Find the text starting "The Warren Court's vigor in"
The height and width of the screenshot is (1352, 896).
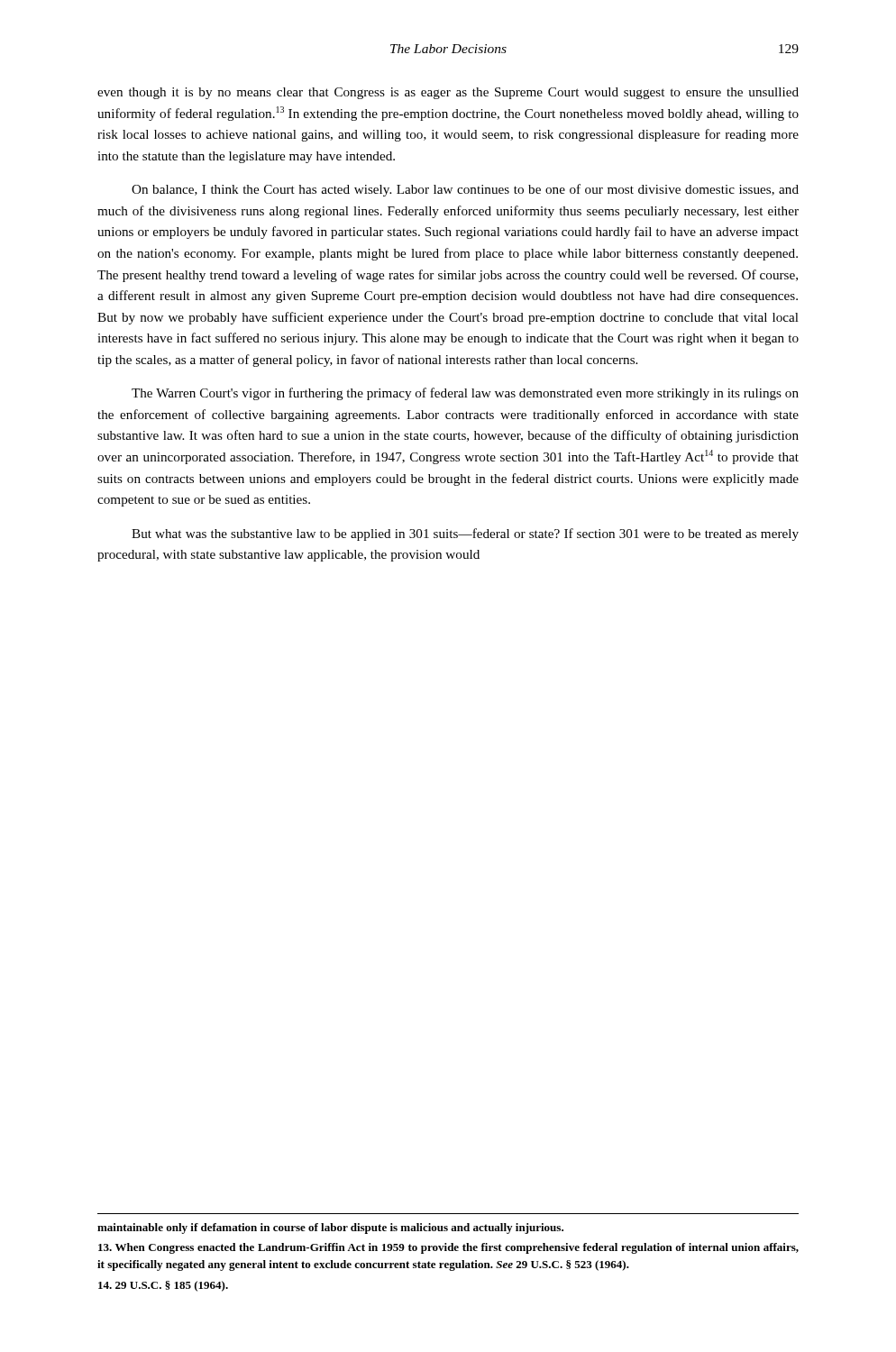pos(448,446)
